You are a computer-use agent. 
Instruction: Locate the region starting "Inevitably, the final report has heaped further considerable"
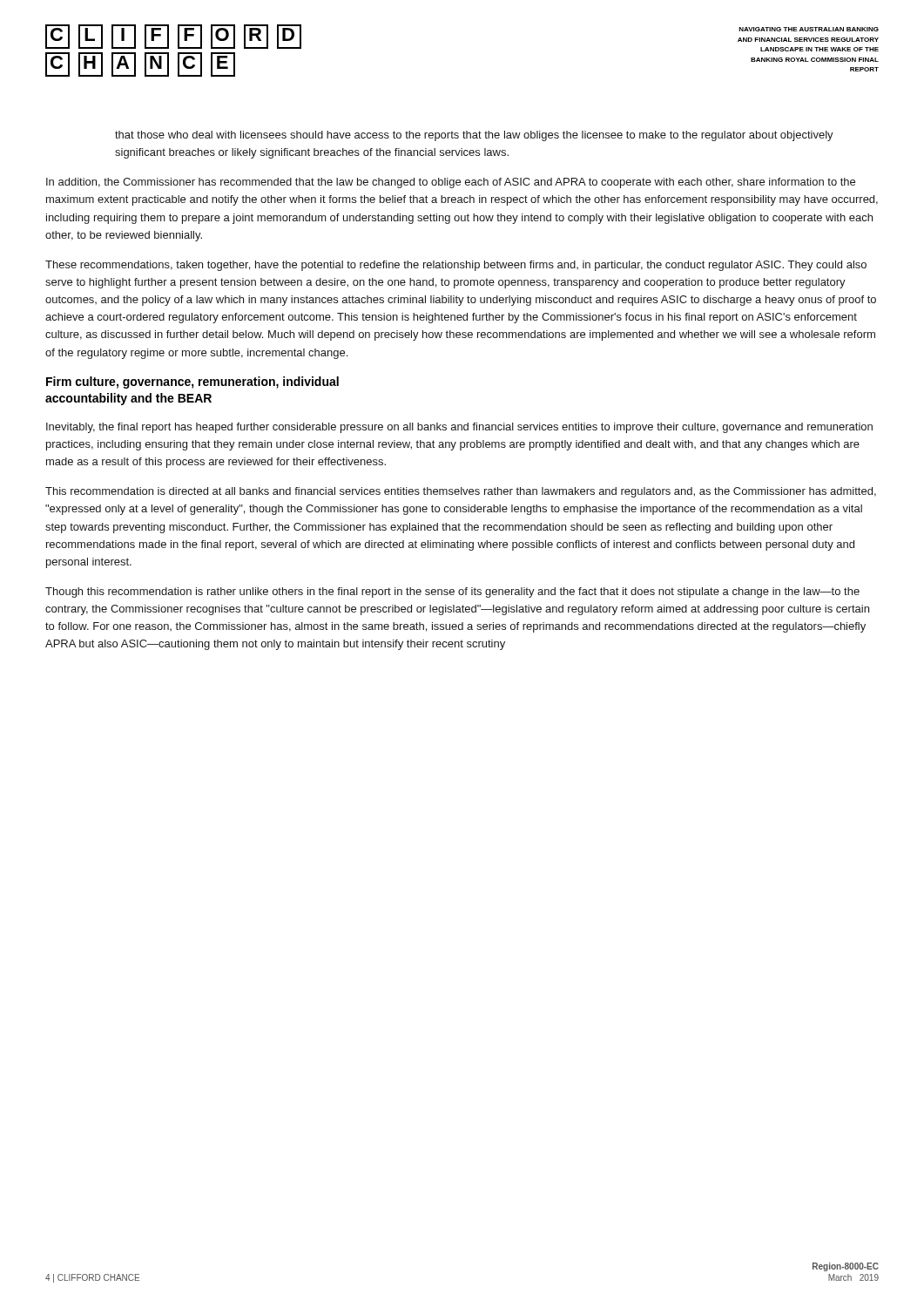[459, 444]
